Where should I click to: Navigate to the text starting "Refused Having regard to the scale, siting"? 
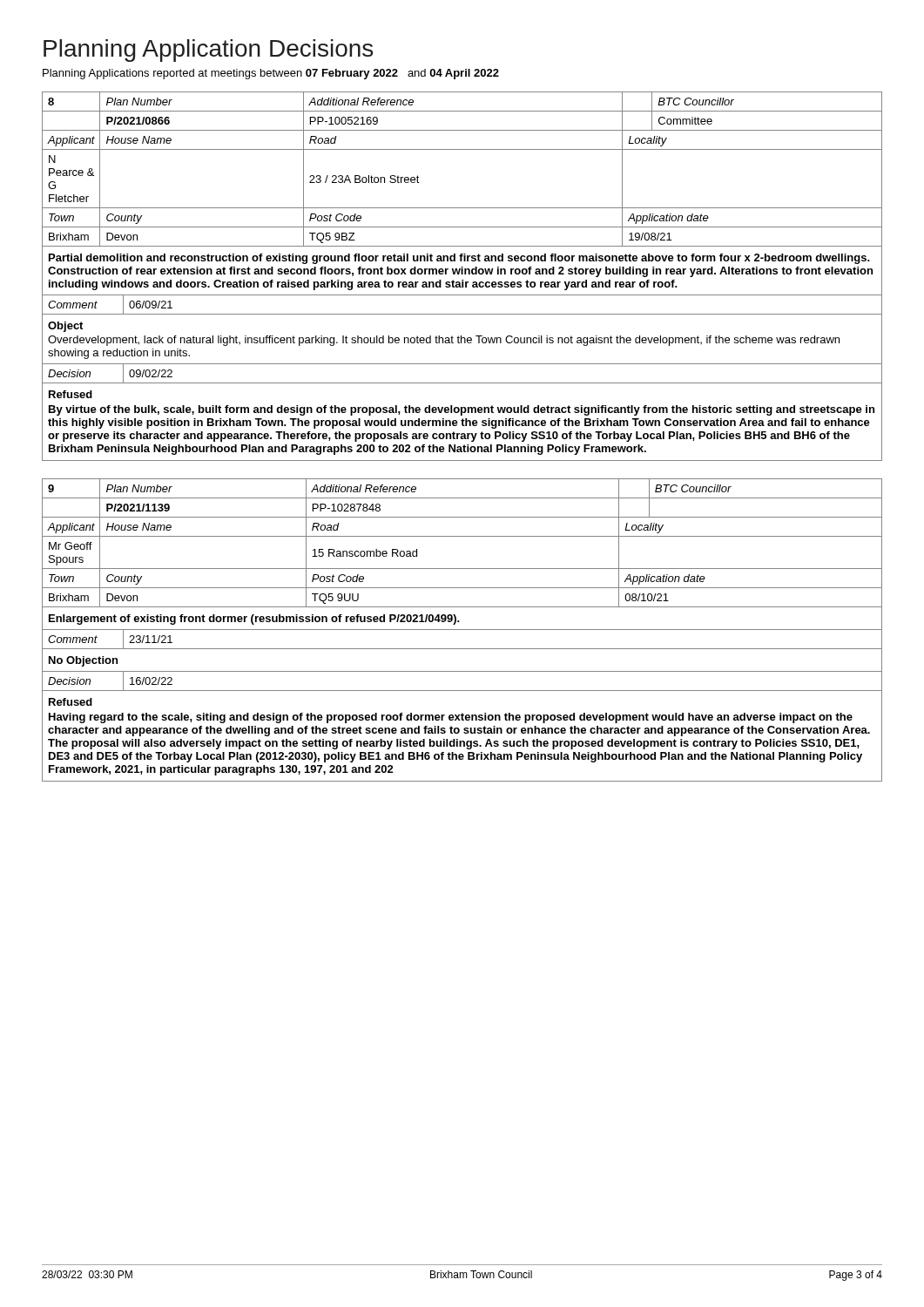click(x=462, y=735)
